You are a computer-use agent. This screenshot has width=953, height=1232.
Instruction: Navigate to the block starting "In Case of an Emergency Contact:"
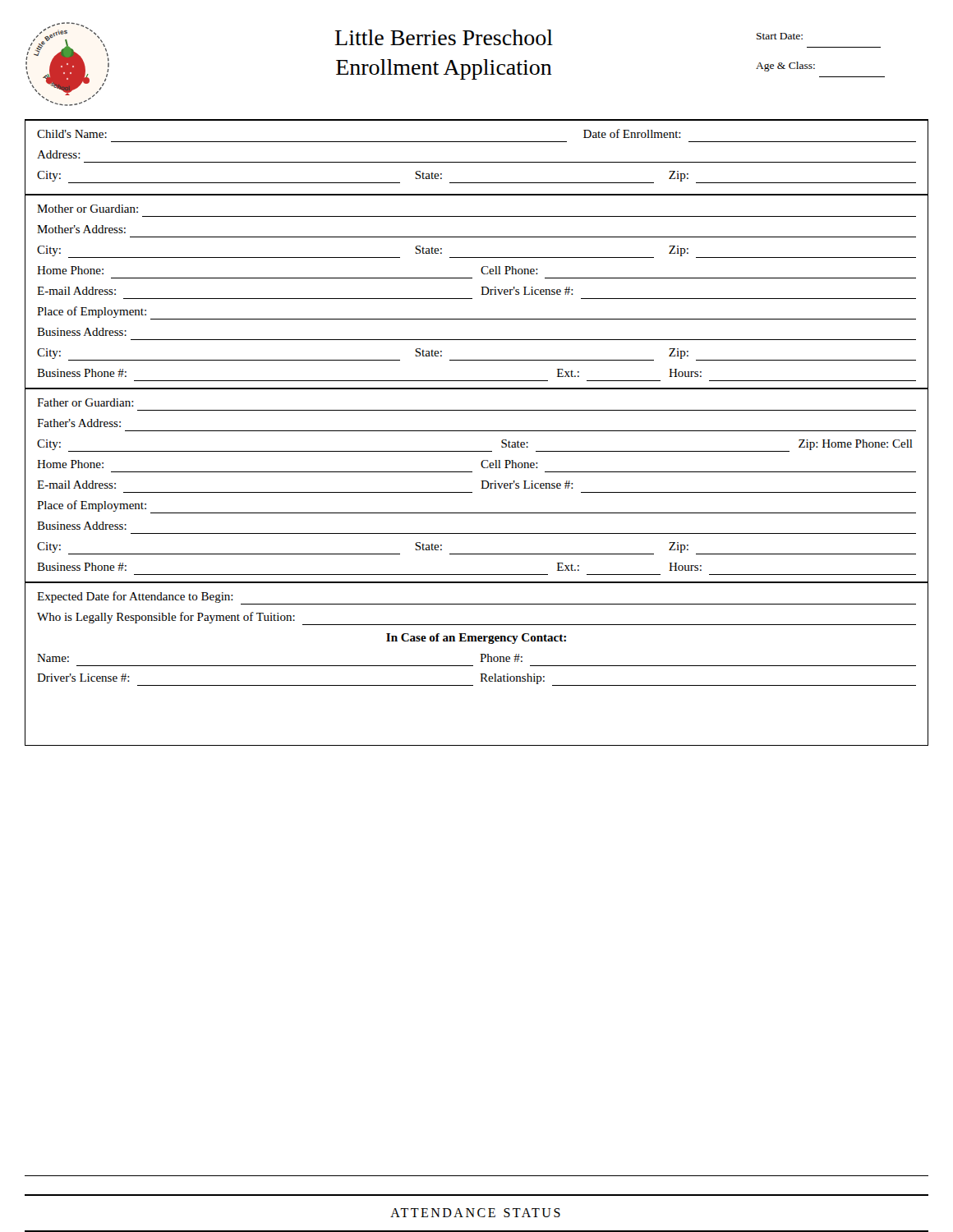[476, 637]
